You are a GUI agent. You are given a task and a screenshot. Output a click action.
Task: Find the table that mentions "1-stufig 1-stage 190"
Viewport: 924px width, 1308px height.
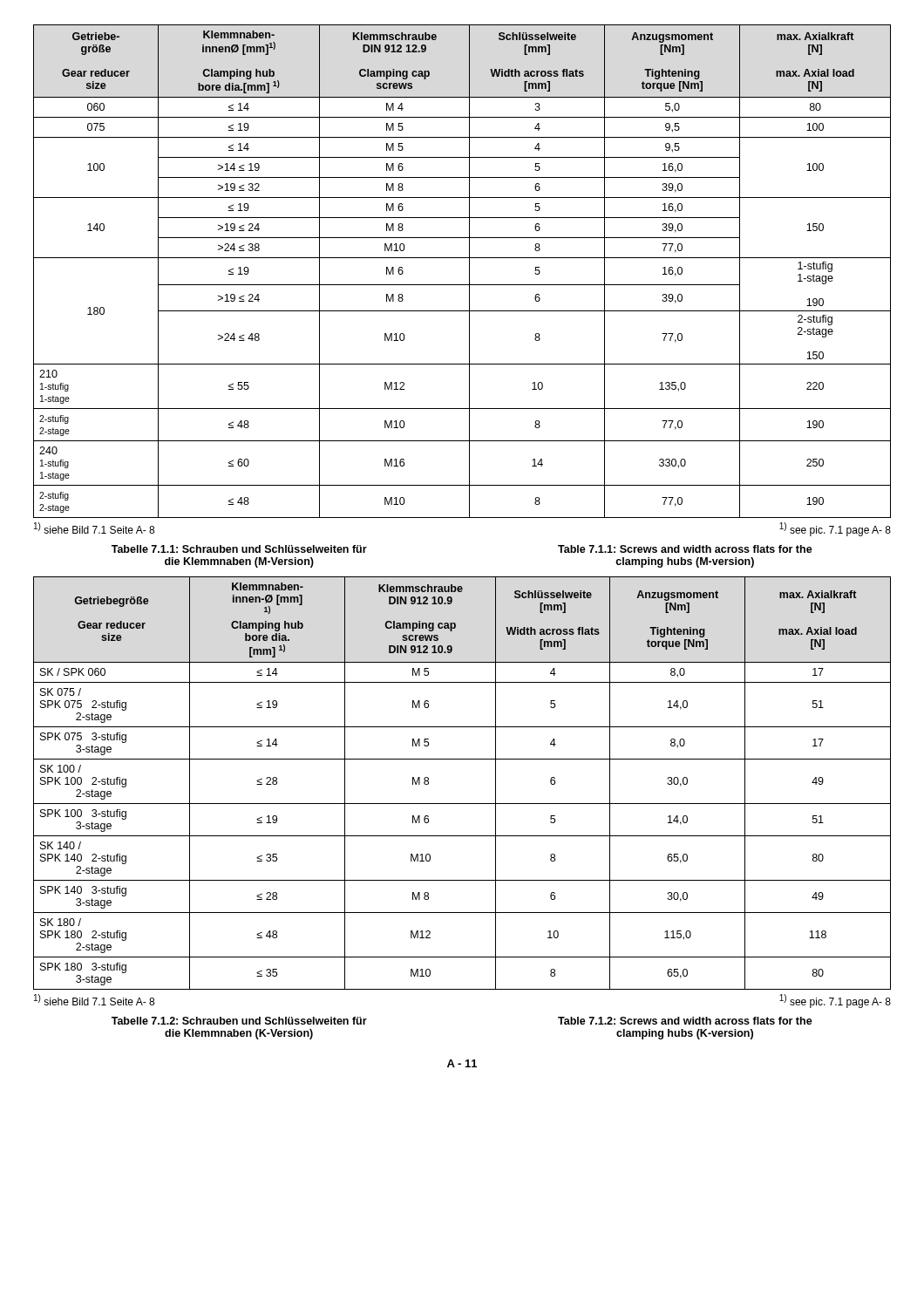click(x=462, y=271)
